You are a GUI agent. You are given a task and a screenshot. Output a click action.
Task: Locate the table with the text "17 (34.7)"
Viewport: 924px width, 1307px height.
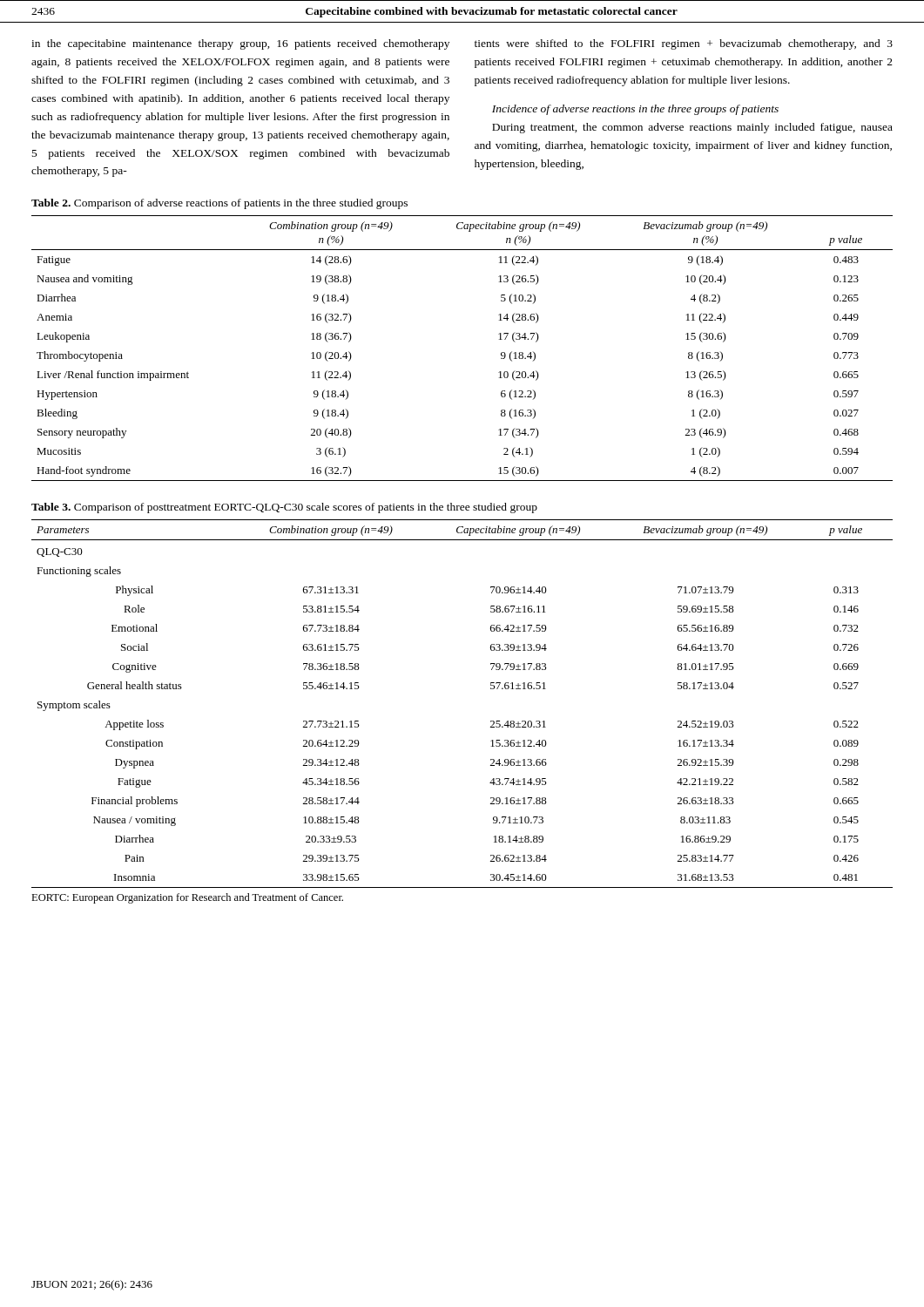462,348
